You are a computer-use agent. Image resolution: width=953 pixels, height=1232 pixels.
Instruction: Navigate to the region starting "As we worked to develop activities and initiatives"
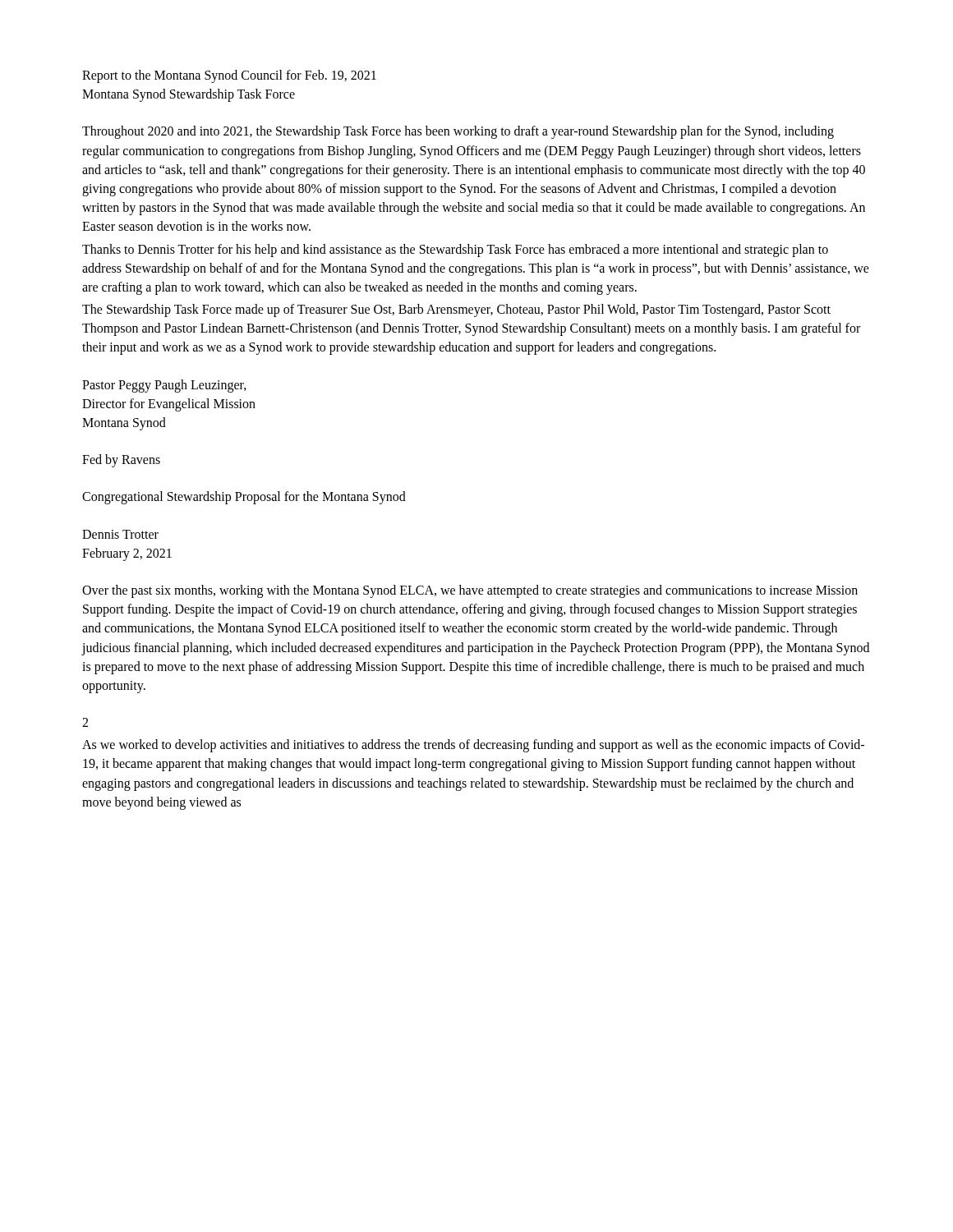[x=476, y=773]
